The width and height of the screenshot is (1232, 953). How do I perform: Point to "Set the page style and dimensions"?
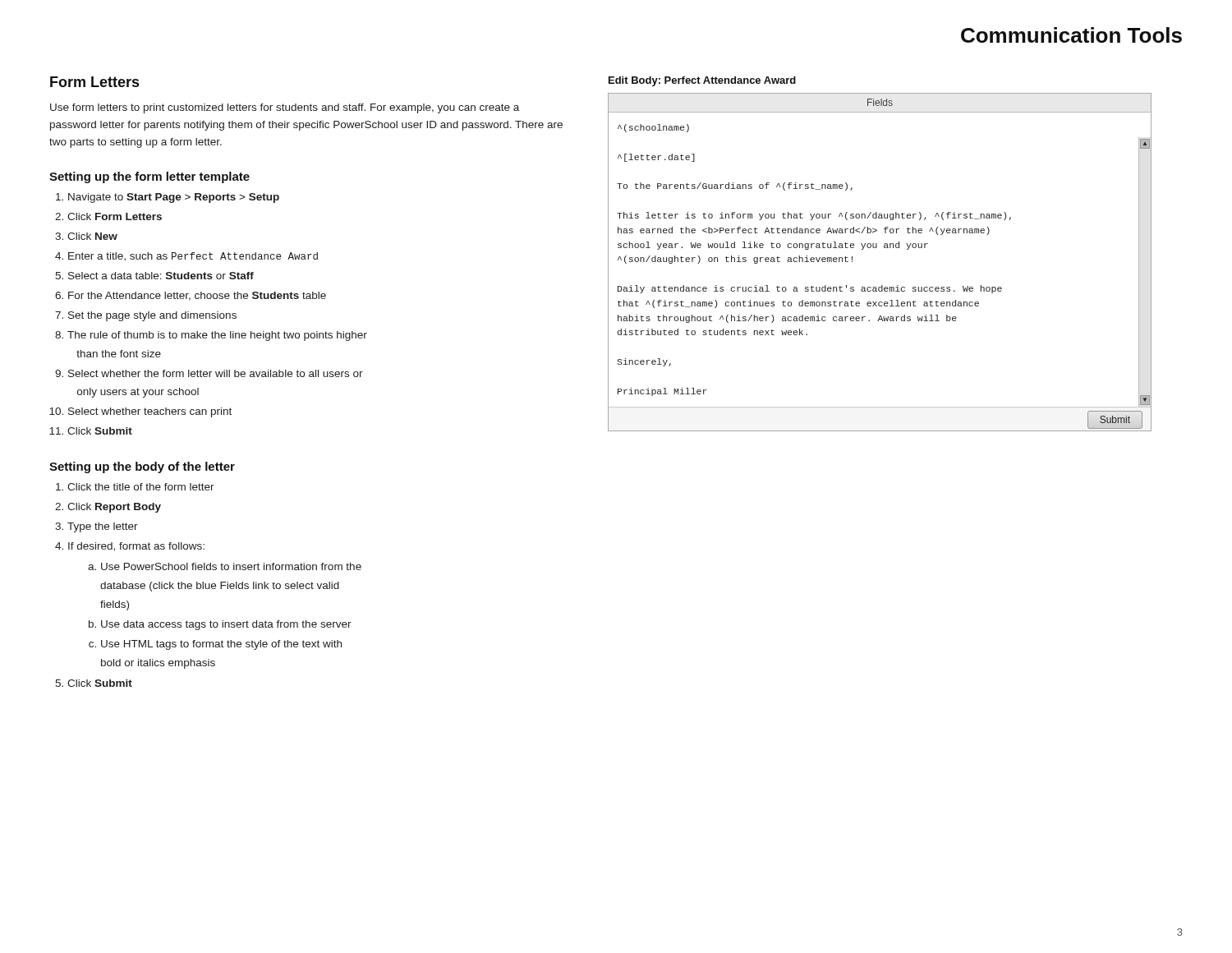coord(152,316)
